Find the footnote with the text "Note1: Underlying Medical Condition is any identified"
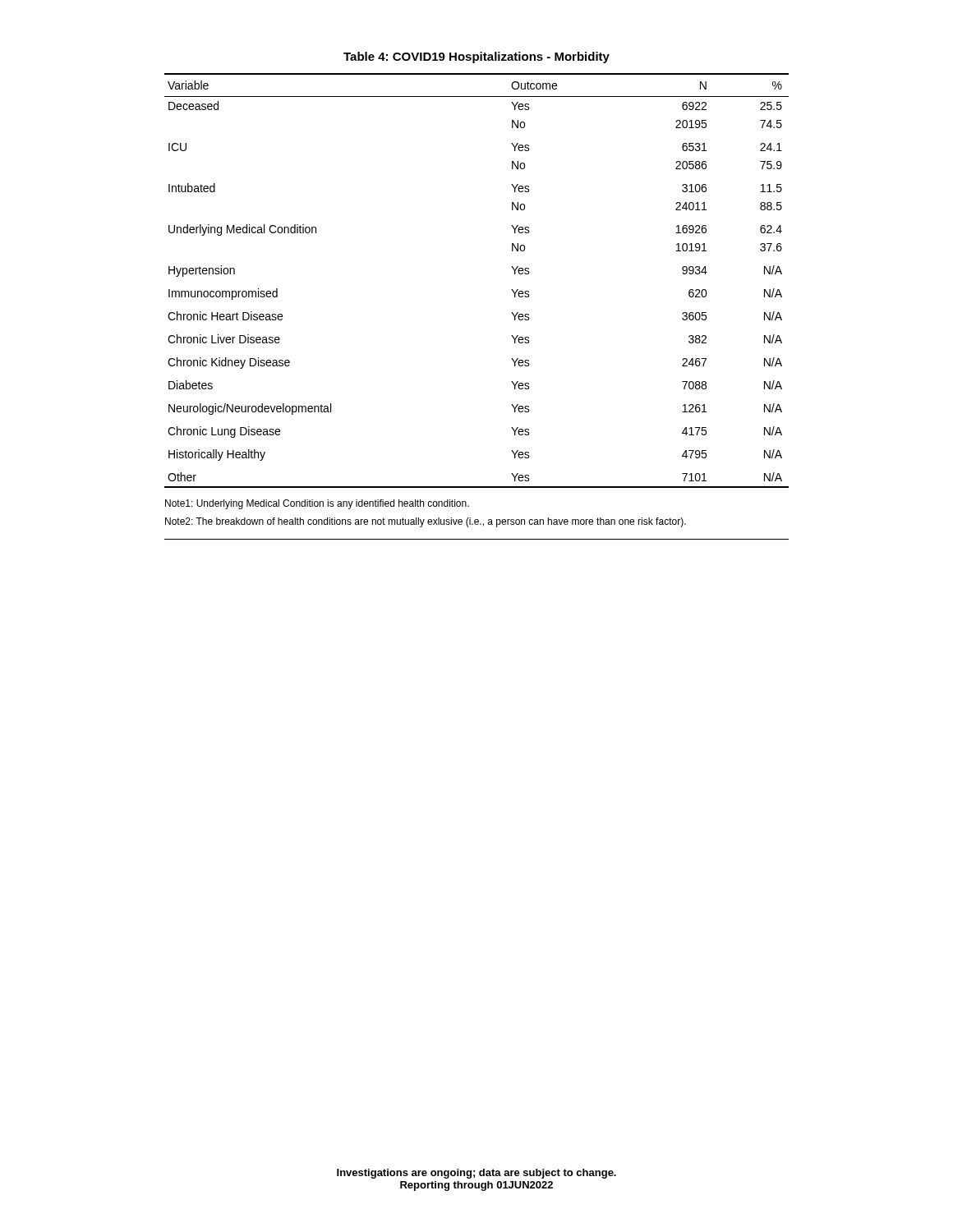 point(317,503)
